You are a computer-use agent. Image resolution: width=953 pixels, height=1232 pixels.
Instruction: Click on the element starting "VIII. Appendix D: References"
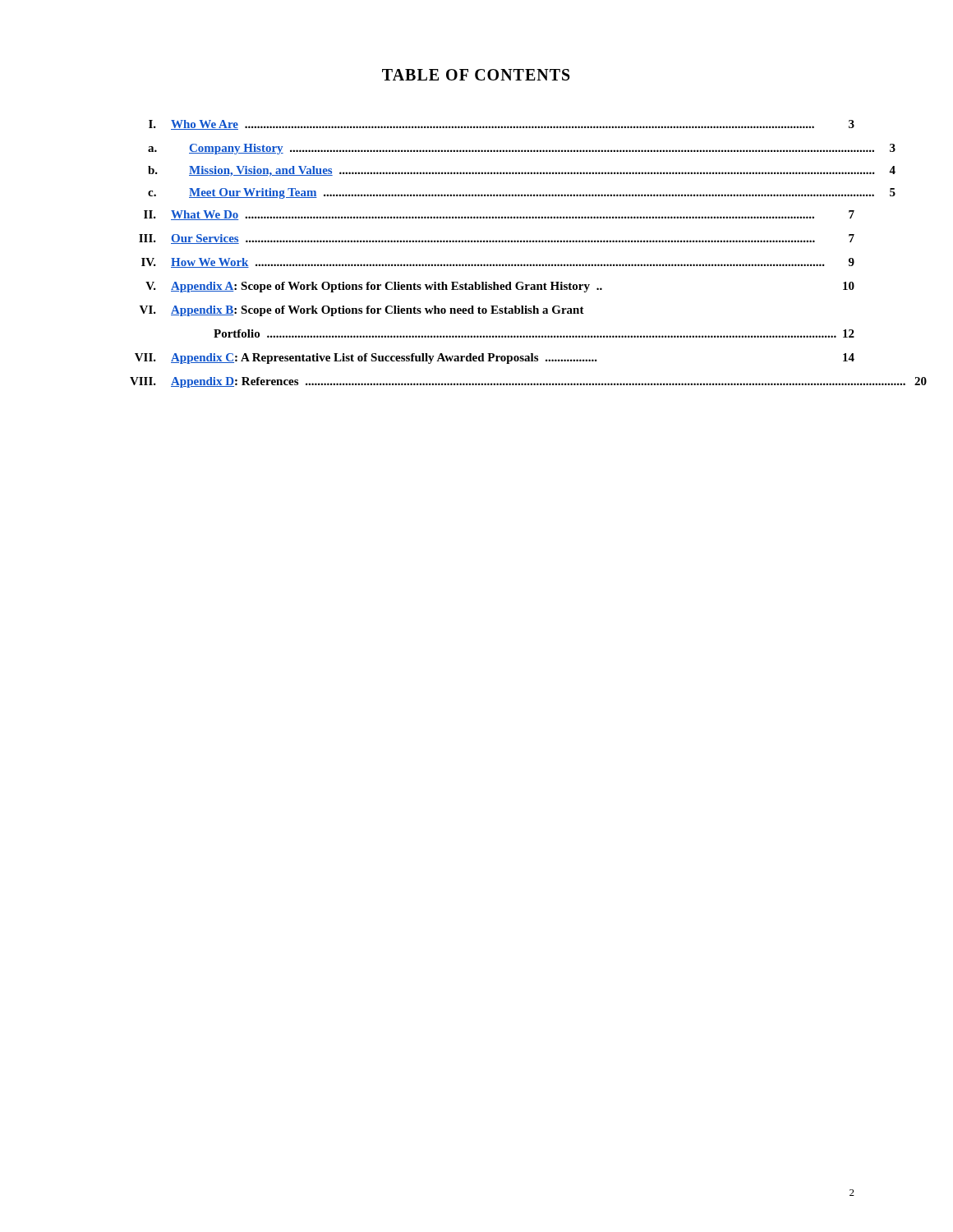[476, 381]
